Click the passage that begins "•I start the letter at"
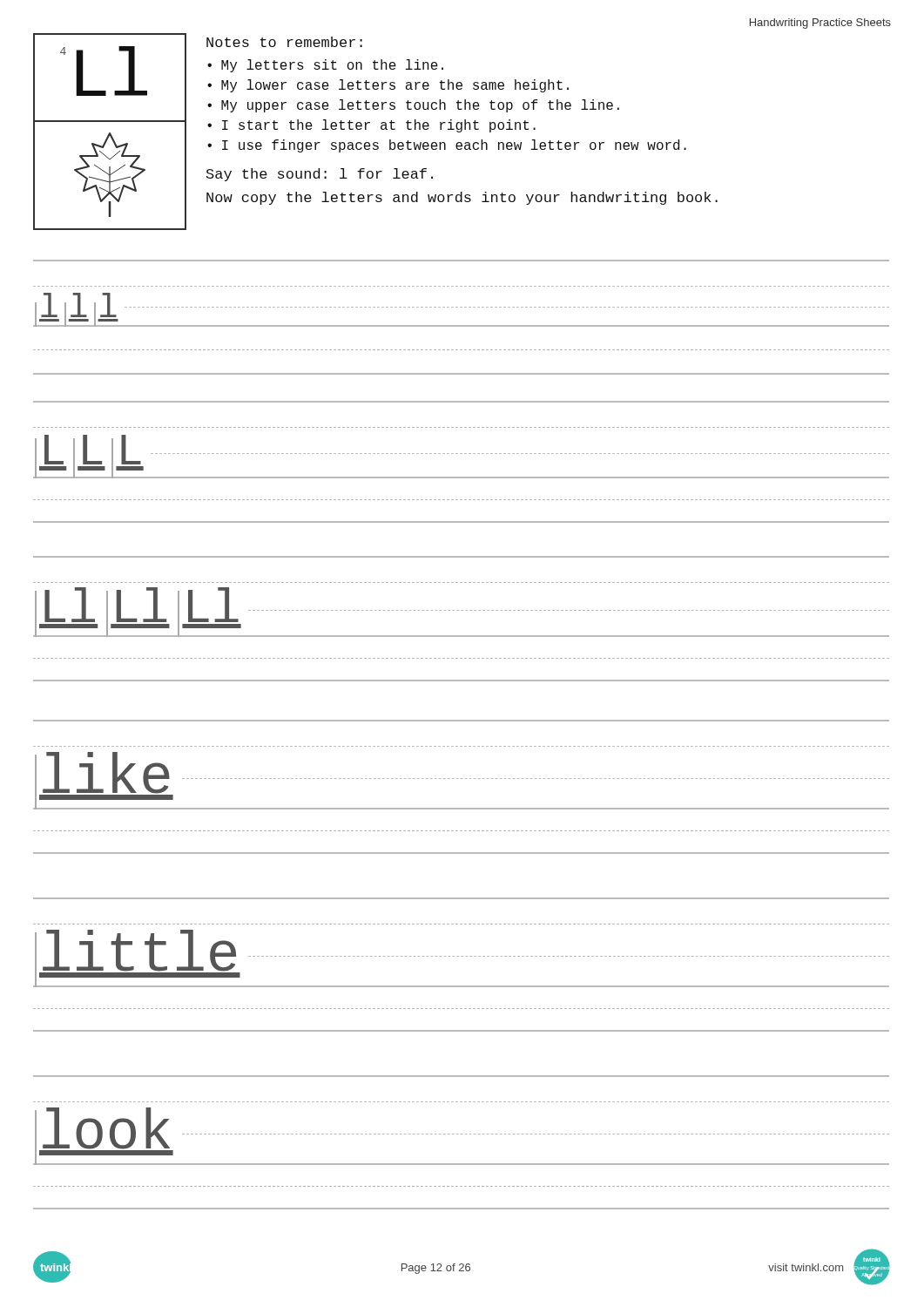This screenshot has height=1307, width=924. (372, 126)
